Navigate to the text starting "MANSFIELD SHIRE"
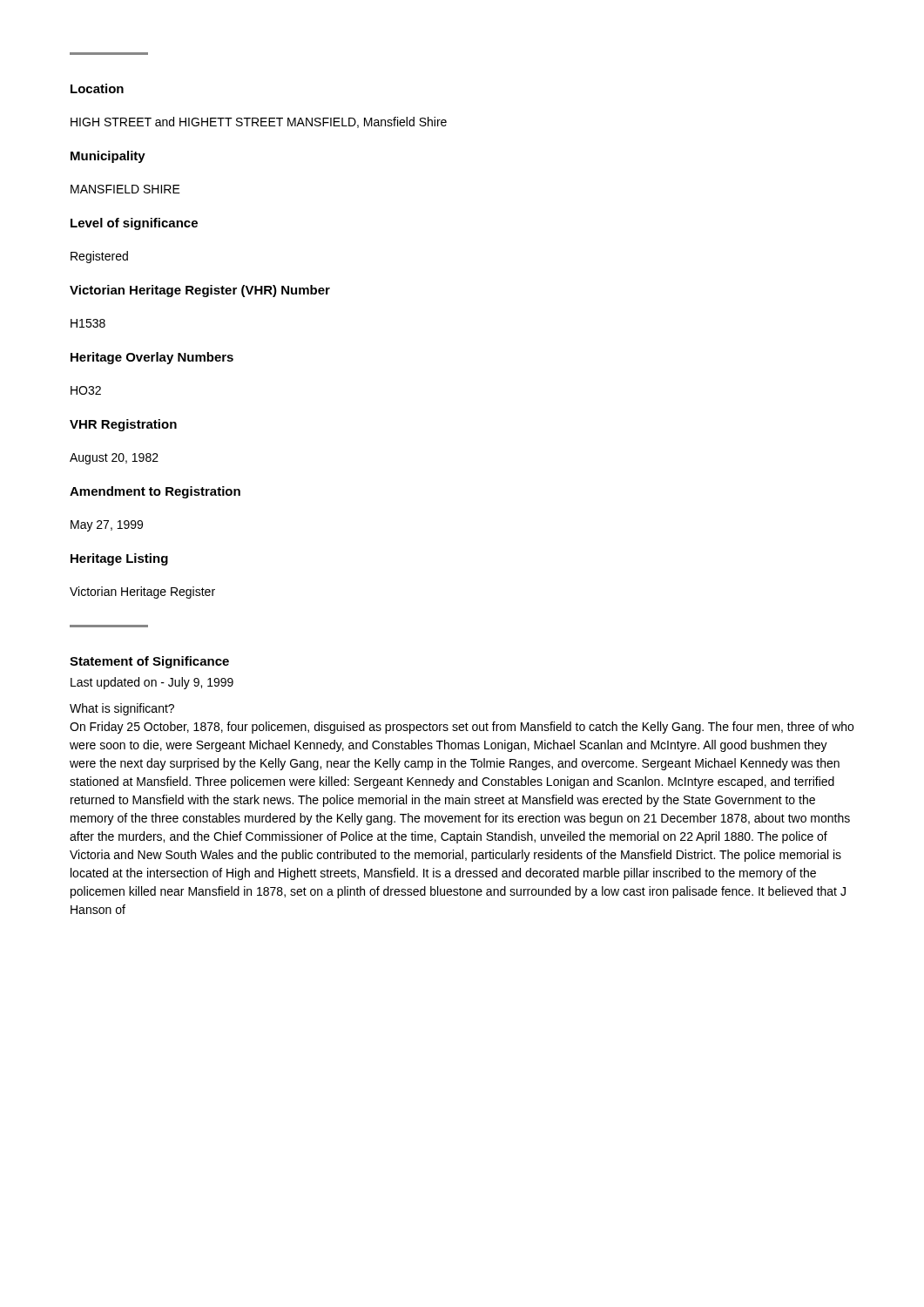 [125, 189]
